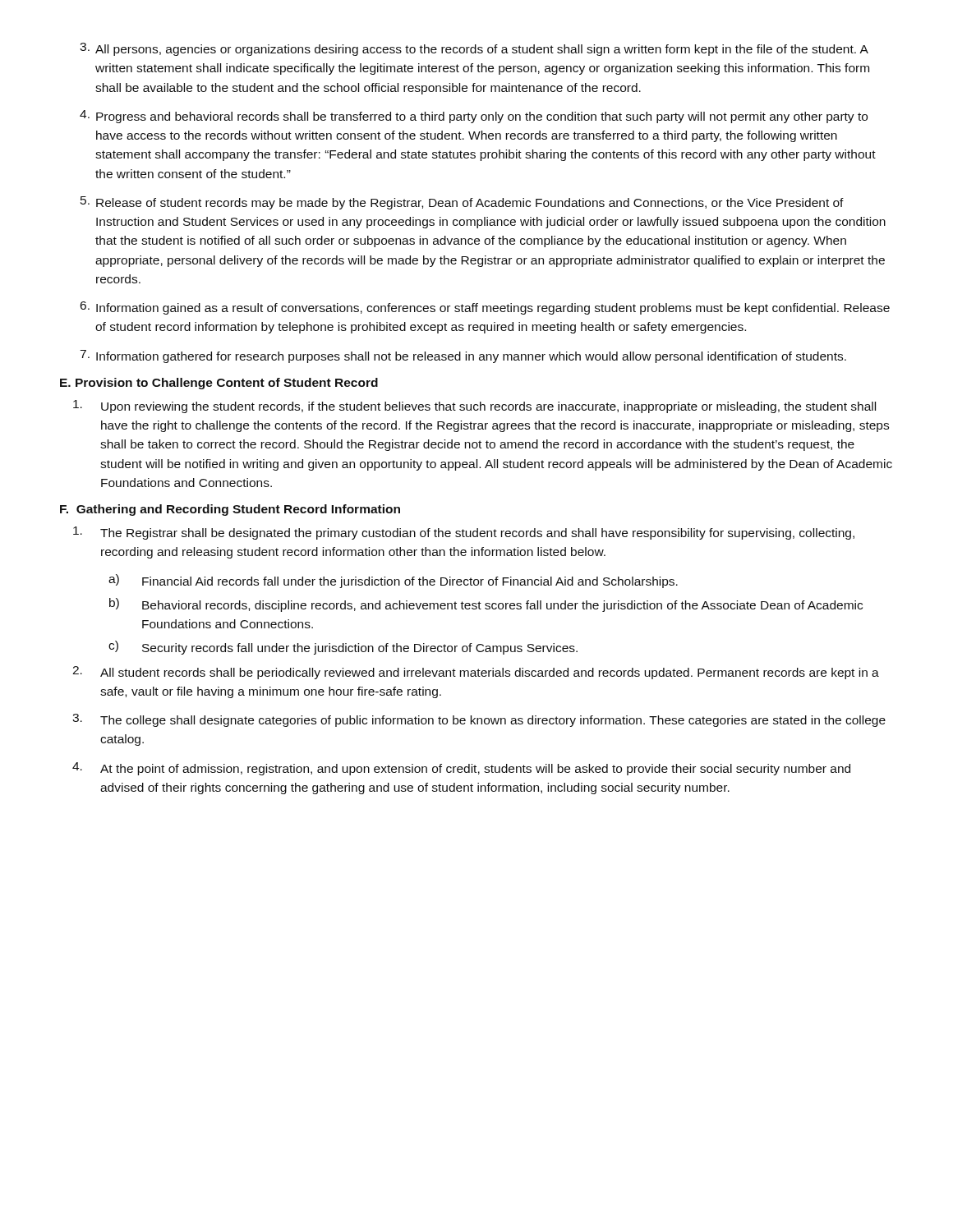Find the block on this page that starts "c) Security records fall under"
The width and height of the screenshot is (953, 1232).
501,648
